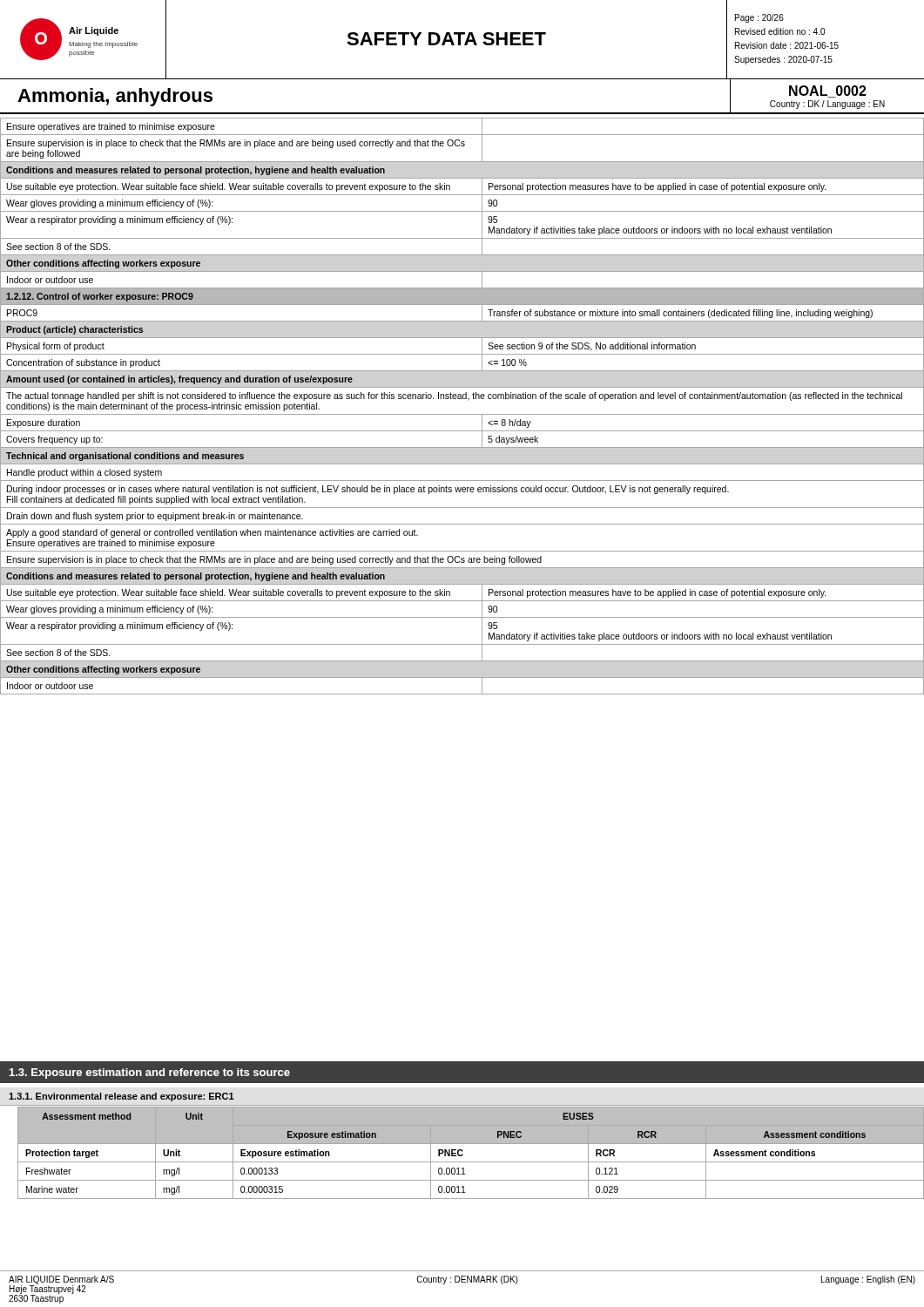This screenshot has height=1307, width=924.
Task: Locate the text block starting "Ammonia, anhydrous"
Action: point(115,95)
